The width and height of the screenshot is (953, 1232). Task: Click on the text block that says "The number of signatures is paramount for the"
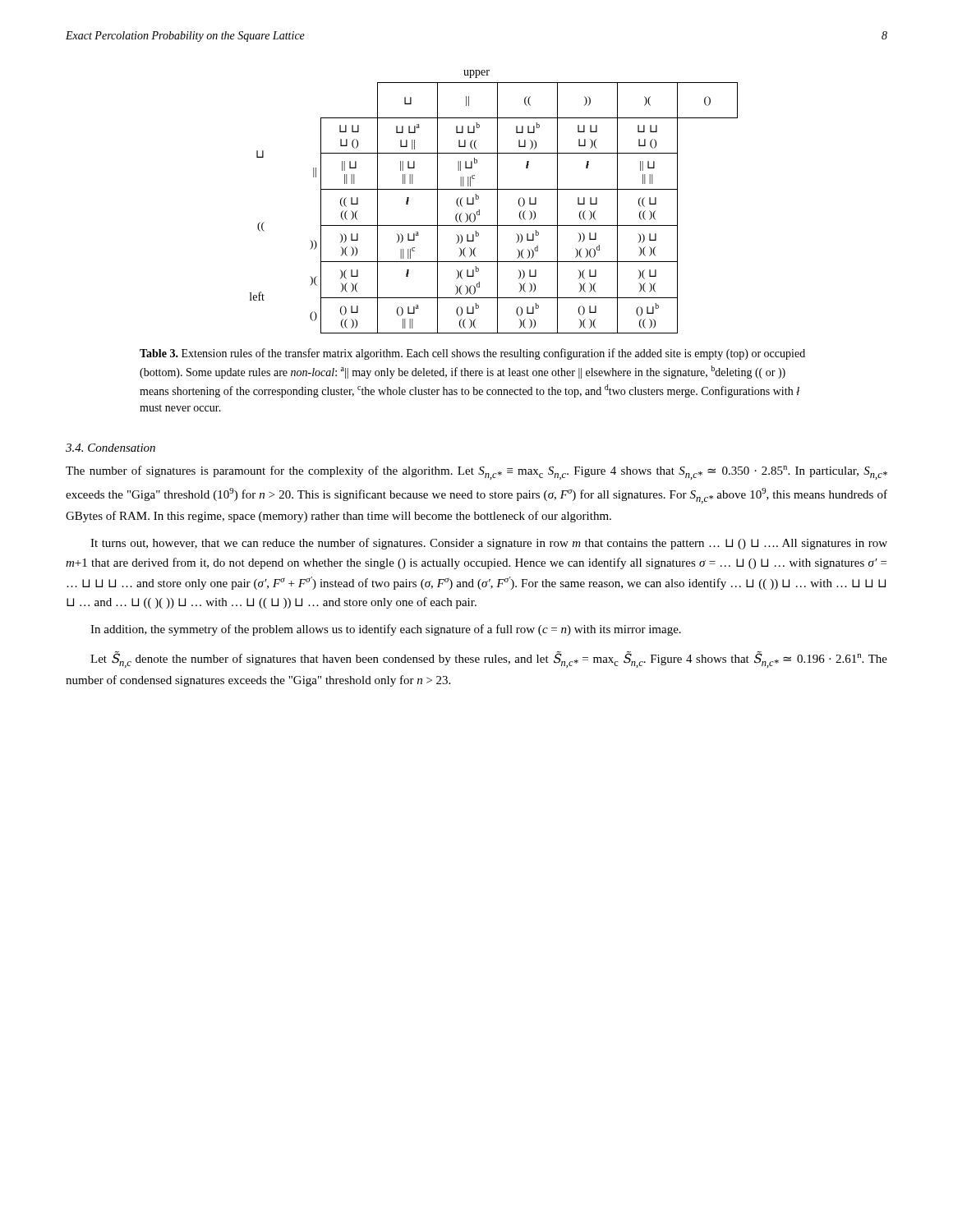pos(476,493)
